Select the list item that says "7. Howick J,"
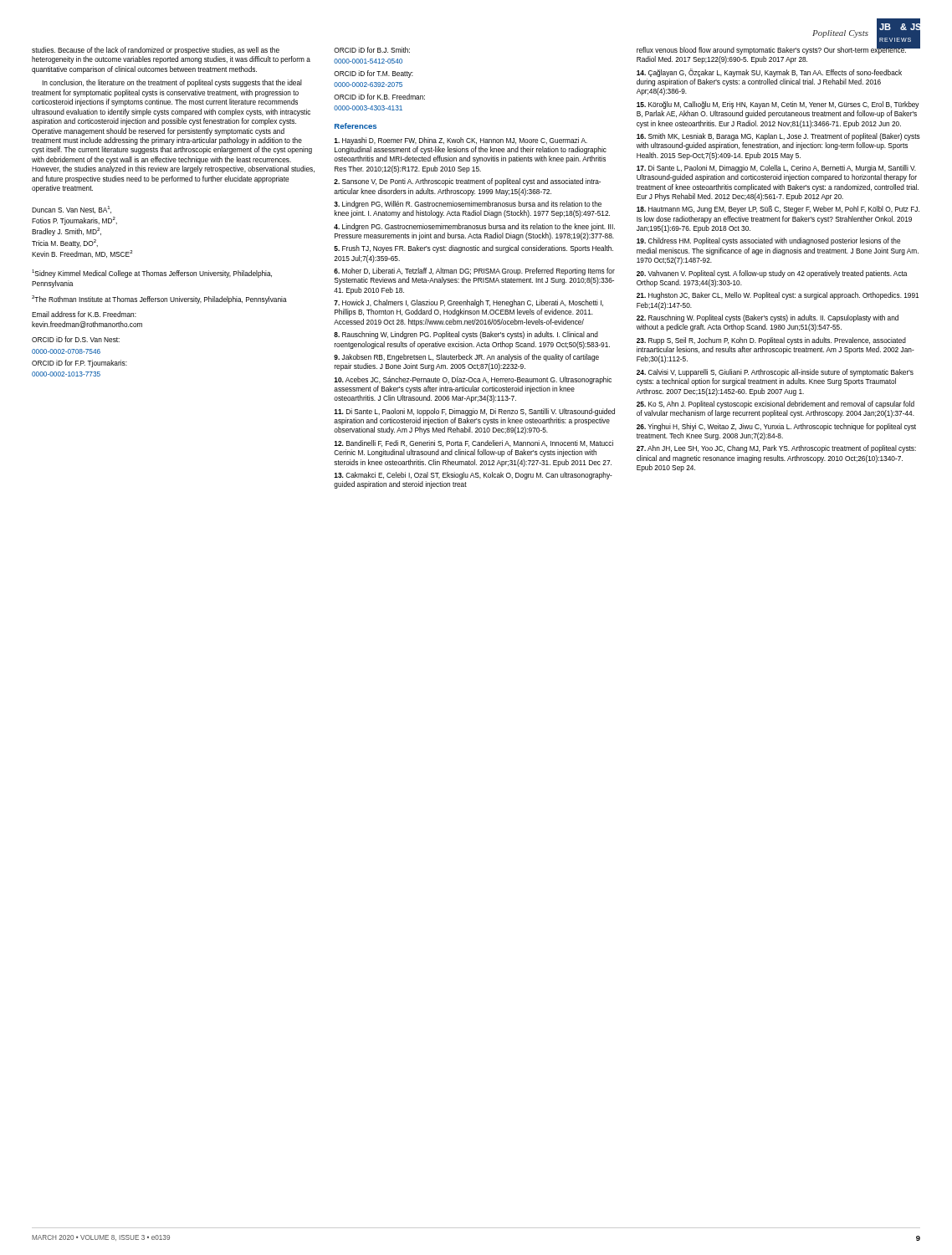The image size is (952, 1255). click(x=469, y=312)
